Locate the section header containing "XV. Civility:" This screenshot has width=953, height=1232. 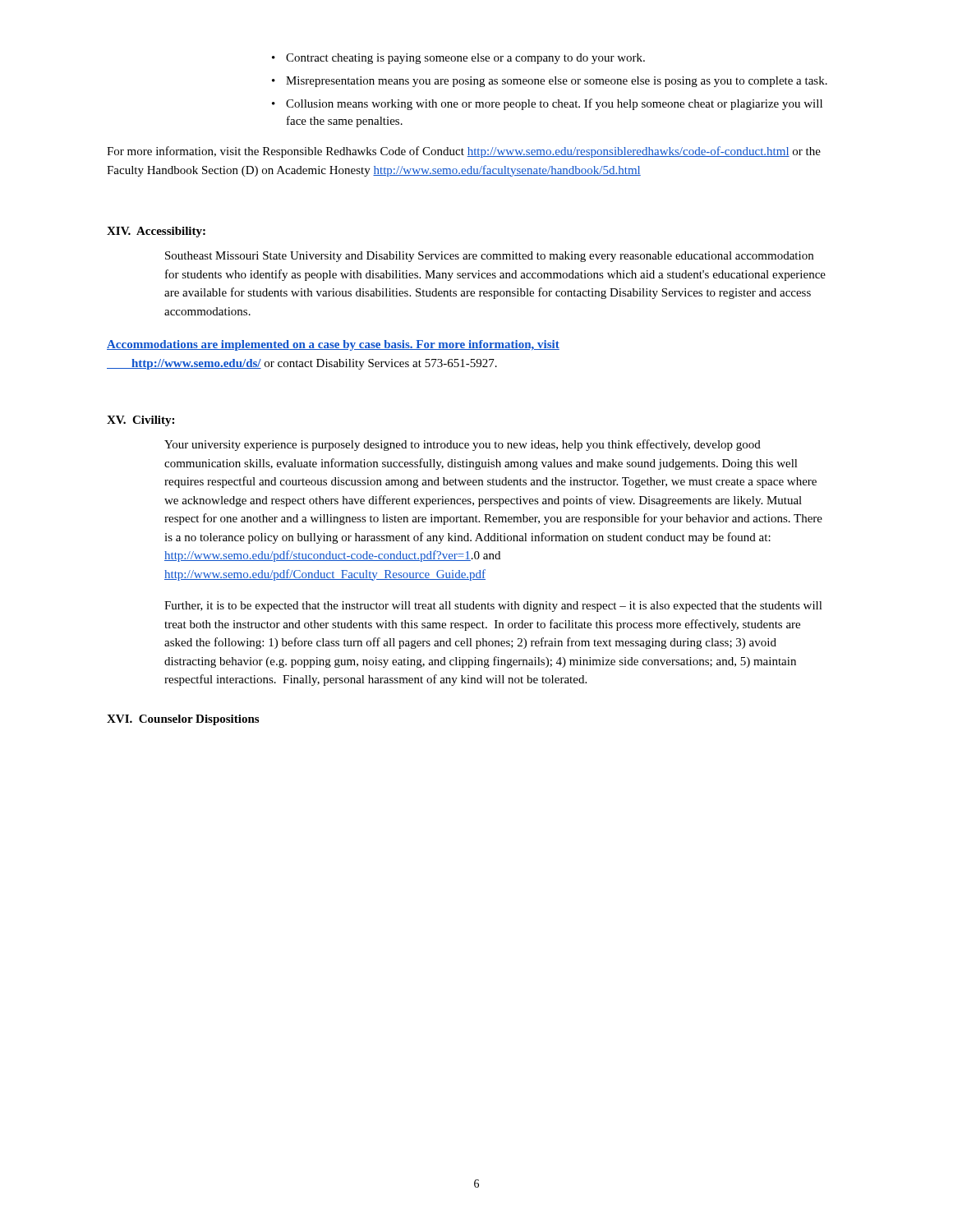coord(141,420)
